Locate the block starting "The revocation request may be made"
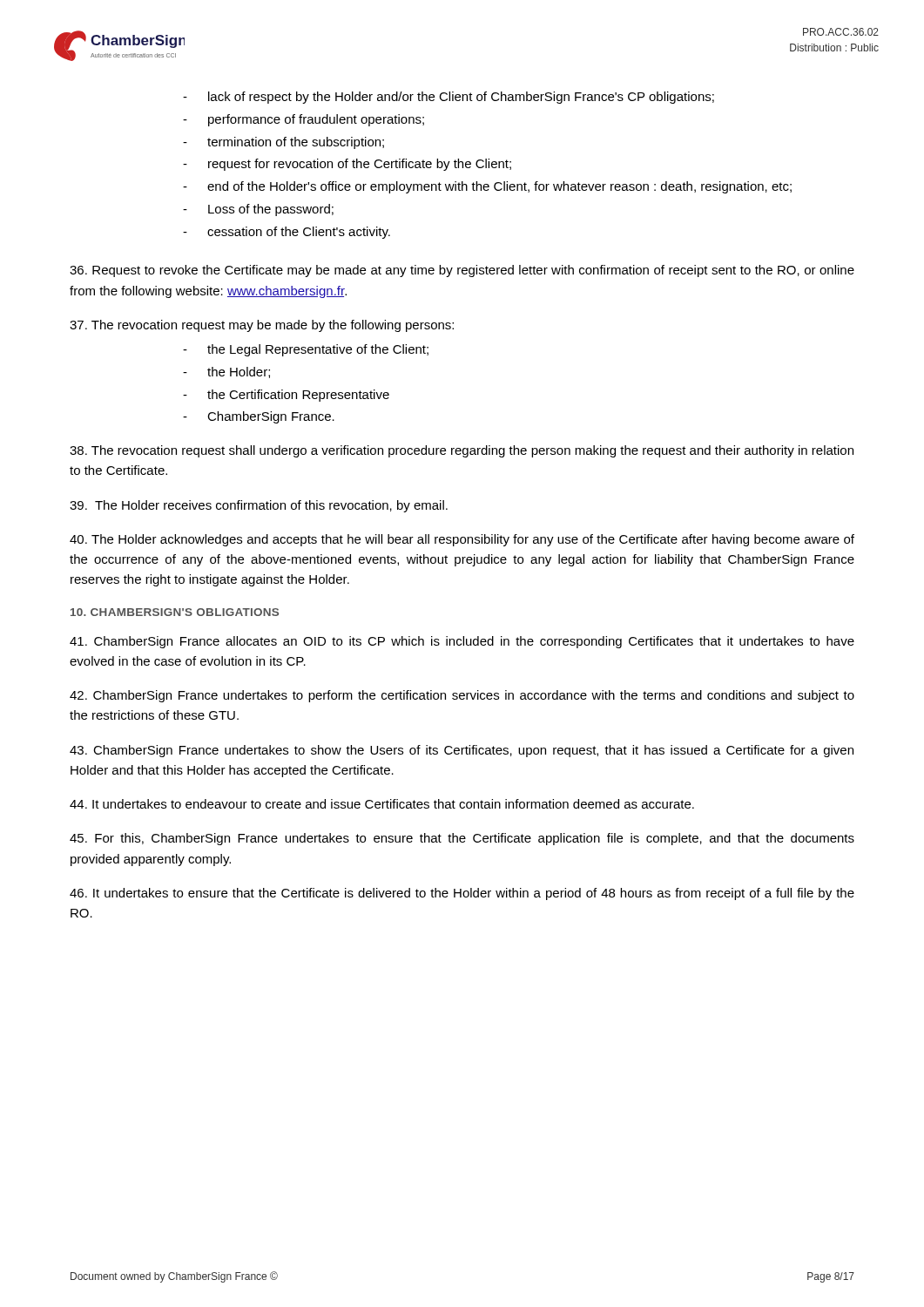The image size is (924, 1307). click(262, 324)
